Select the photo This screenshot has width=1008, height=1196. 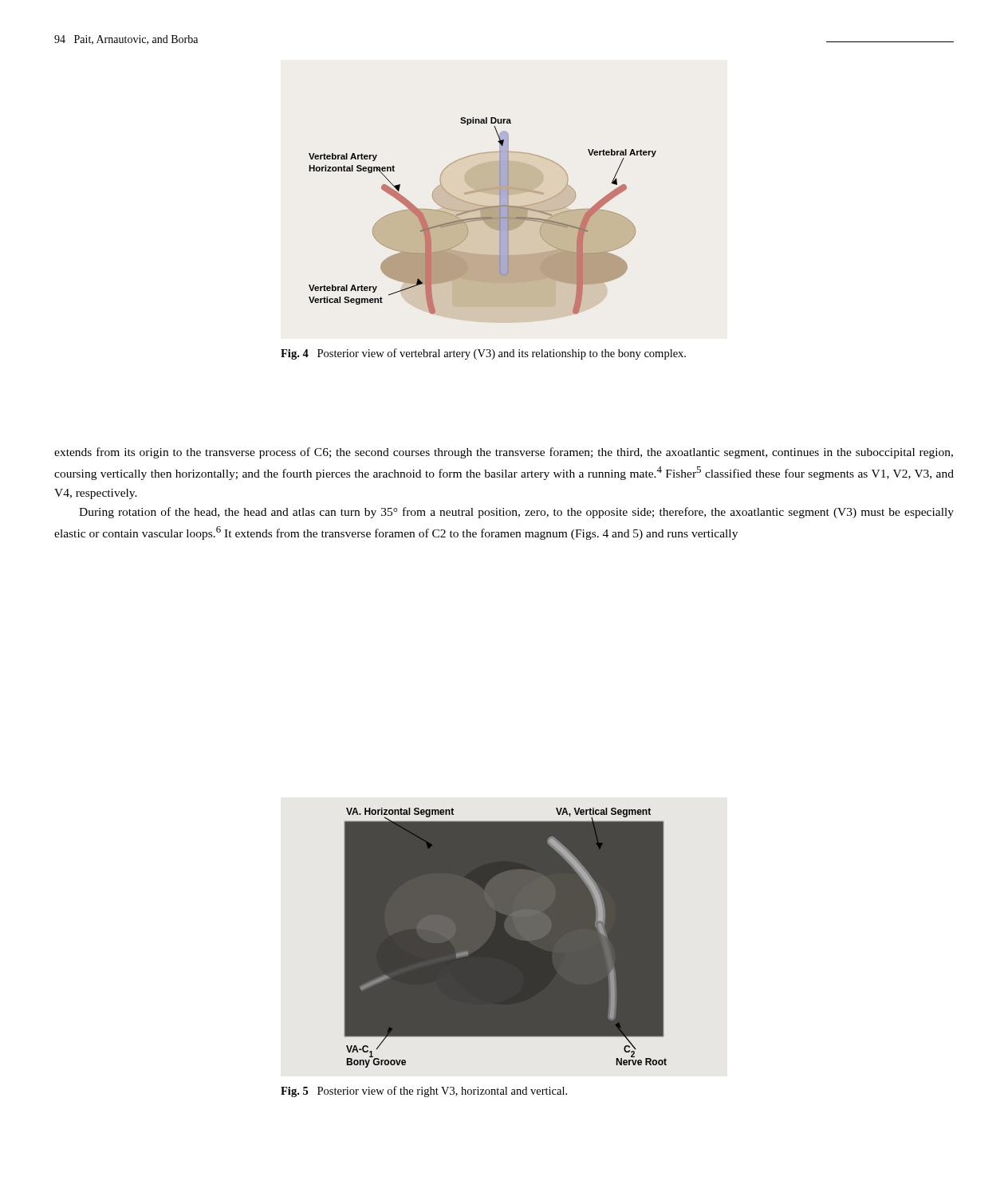coord(504,937)
